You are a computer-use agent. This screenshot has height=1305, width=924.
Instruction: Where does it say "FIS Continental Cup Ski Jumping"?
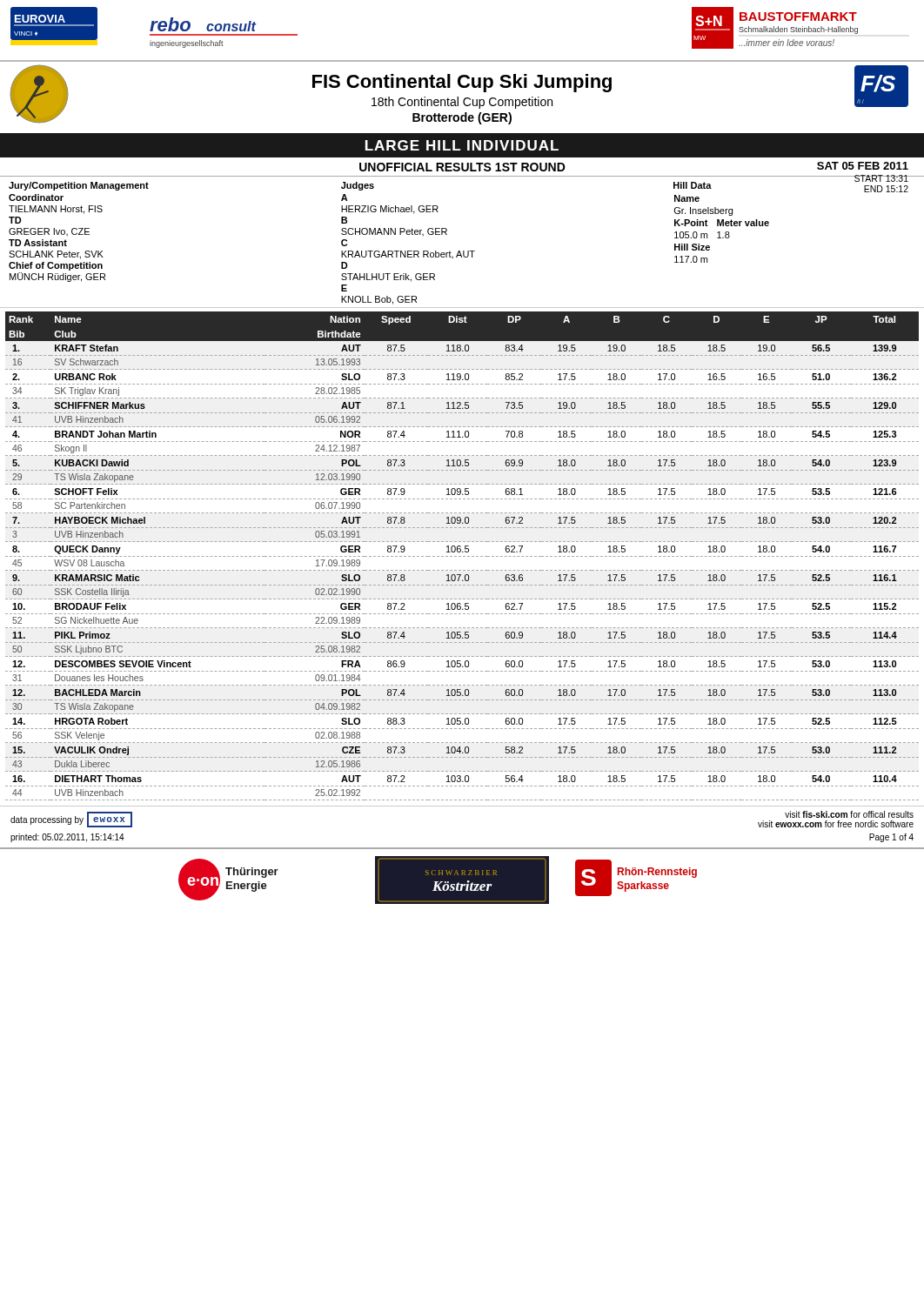[462, 81]
